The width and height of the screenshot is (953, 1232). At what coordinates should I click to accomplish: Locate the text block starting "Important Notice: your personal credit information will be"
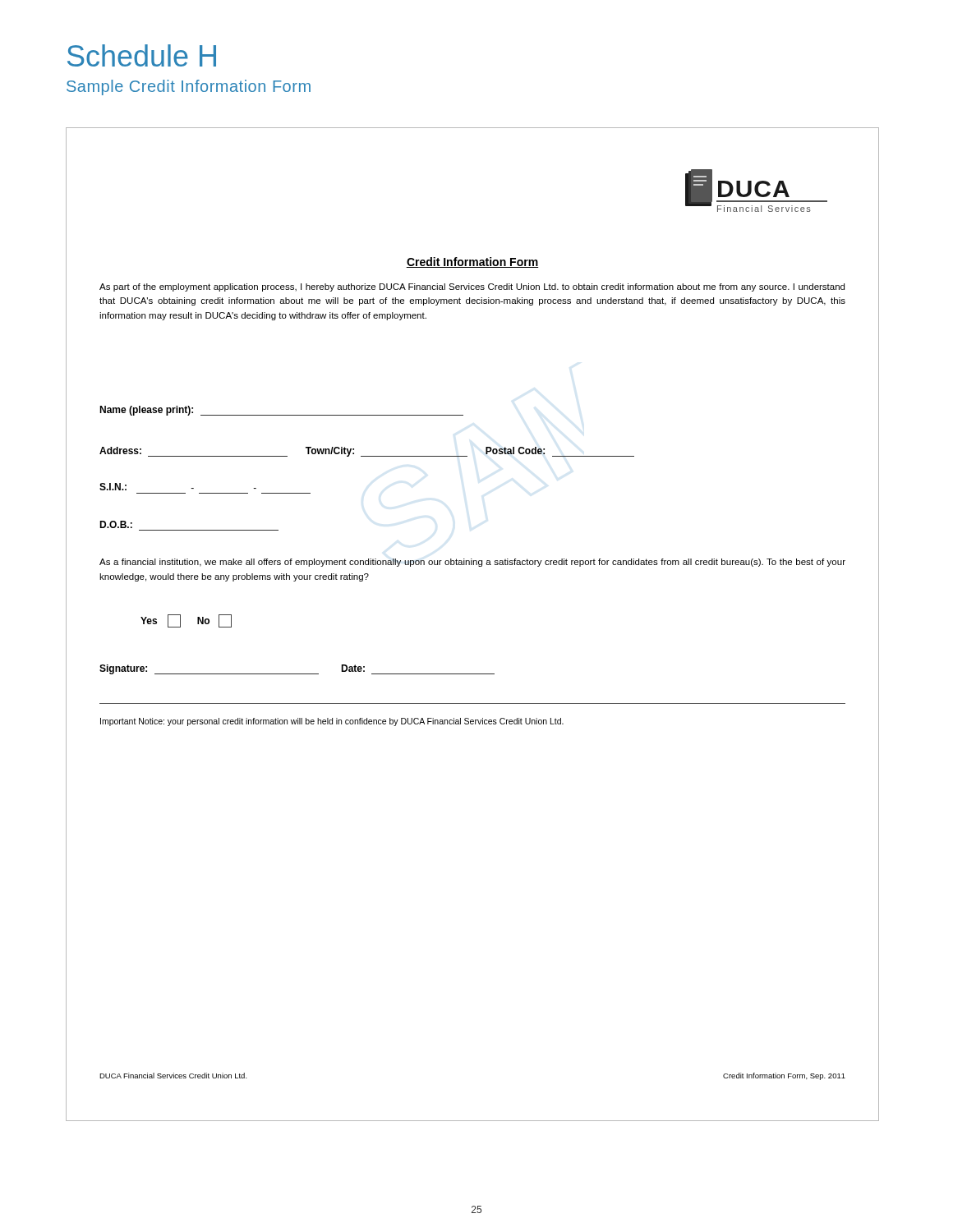click(x=332, y=721)
